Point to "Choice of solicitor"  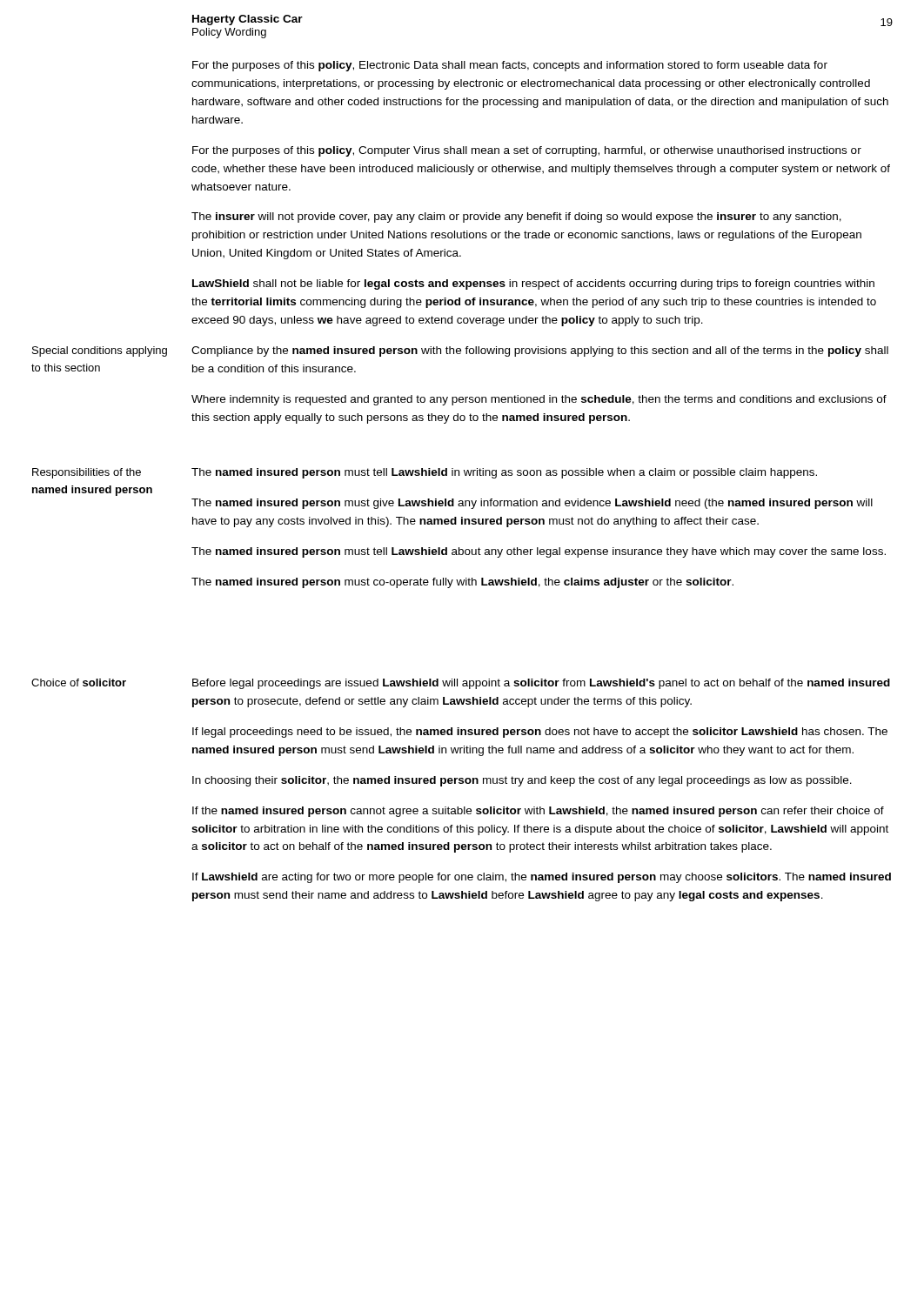79,683
